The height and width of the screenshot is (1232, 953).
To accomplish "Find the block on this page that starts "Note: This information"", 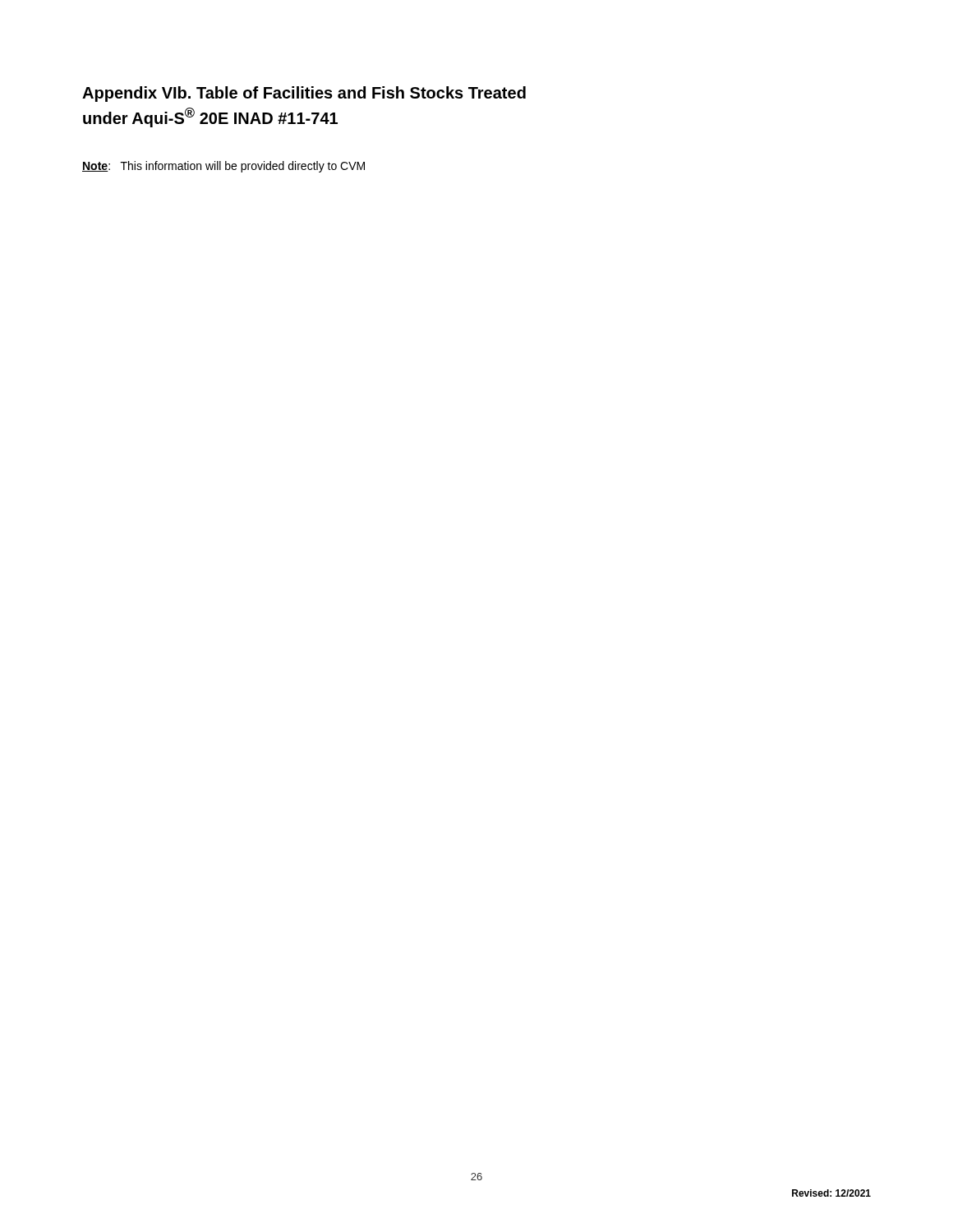I will (224, 166).
